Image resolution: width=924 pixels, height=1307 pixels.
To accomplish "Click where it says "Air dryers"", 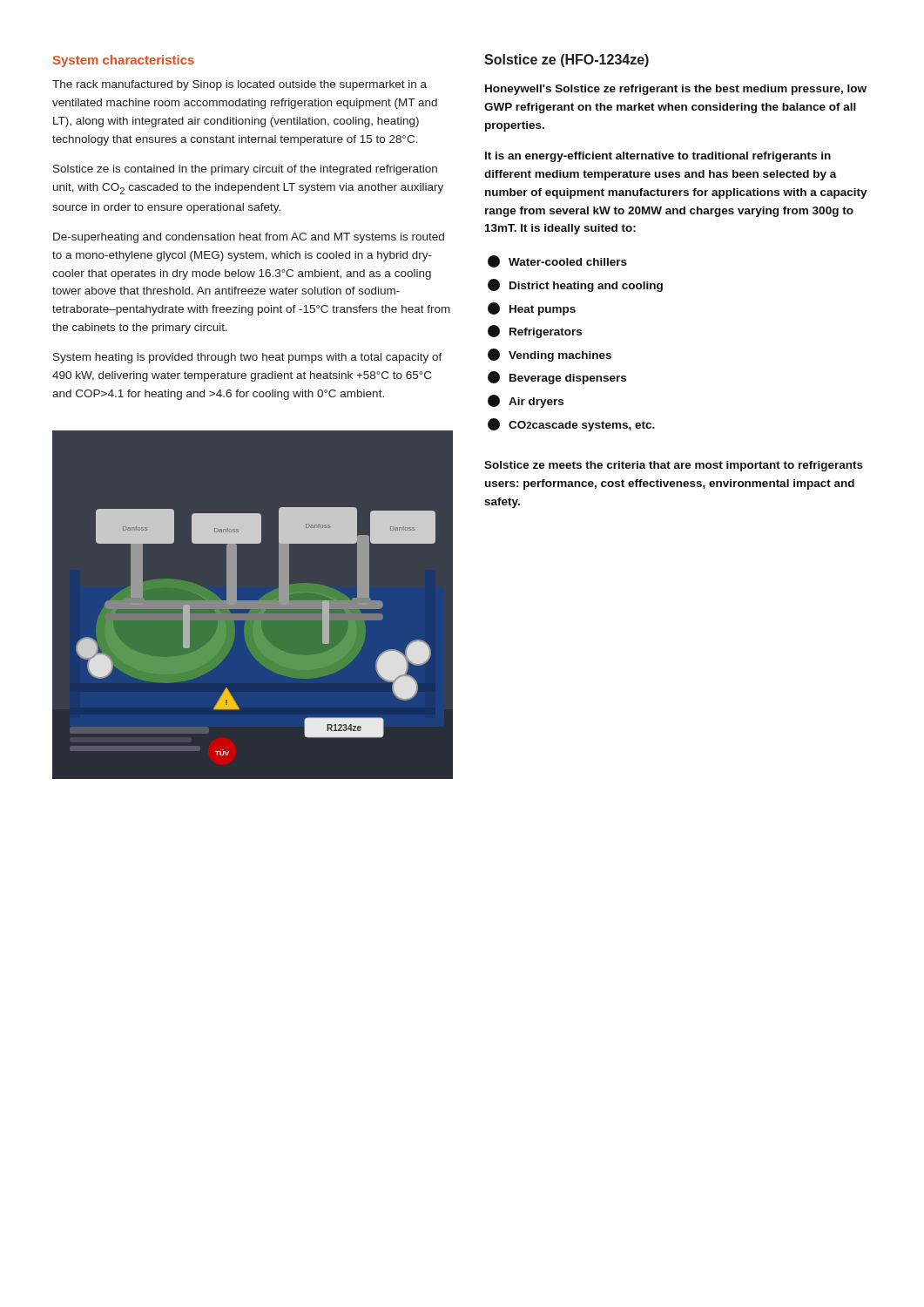I will click(x=526, y=401).
